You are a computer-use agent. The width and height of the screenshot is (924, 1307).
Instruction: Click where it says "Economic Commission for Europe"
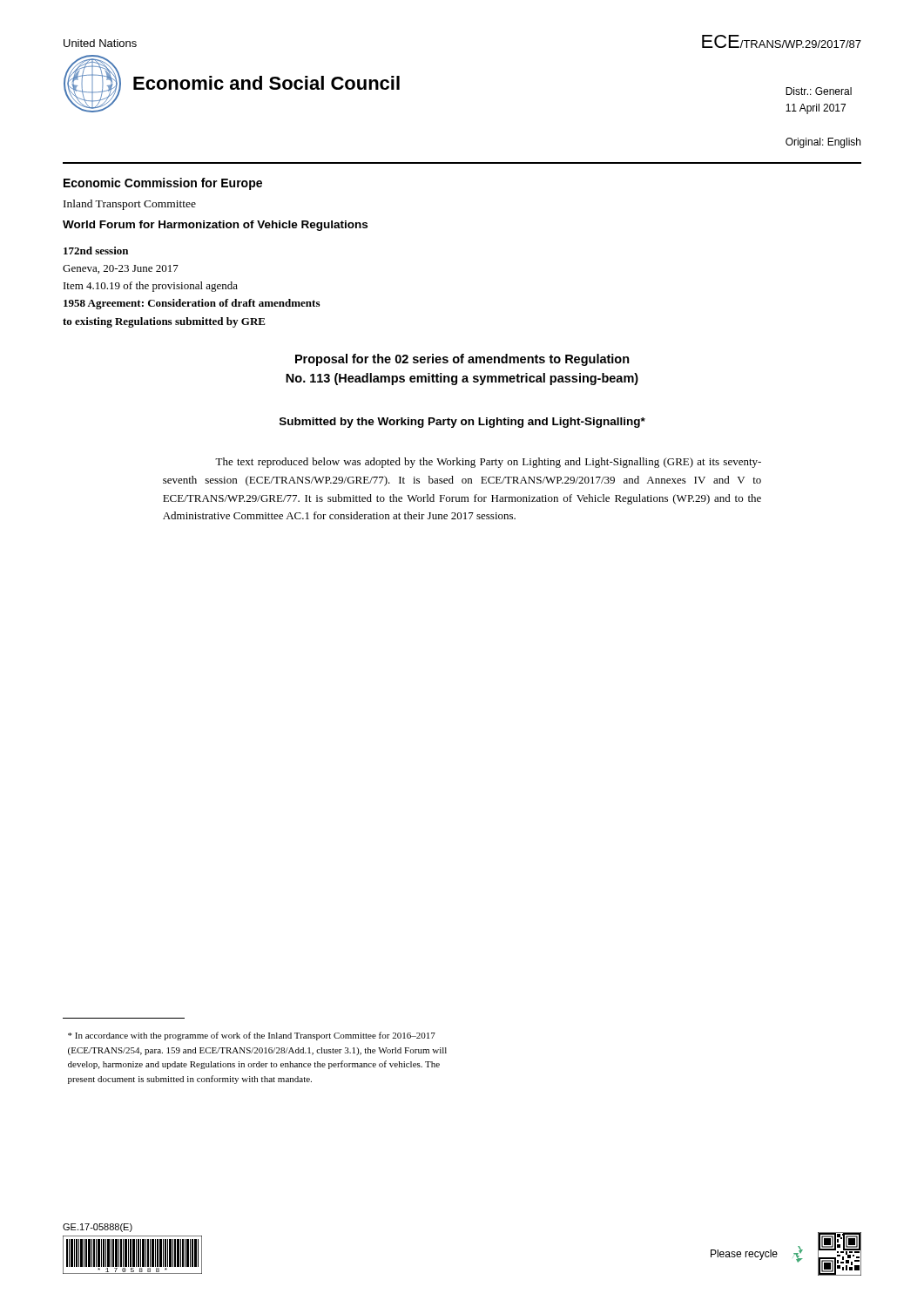pyautogui.click(x=163, y=183)
